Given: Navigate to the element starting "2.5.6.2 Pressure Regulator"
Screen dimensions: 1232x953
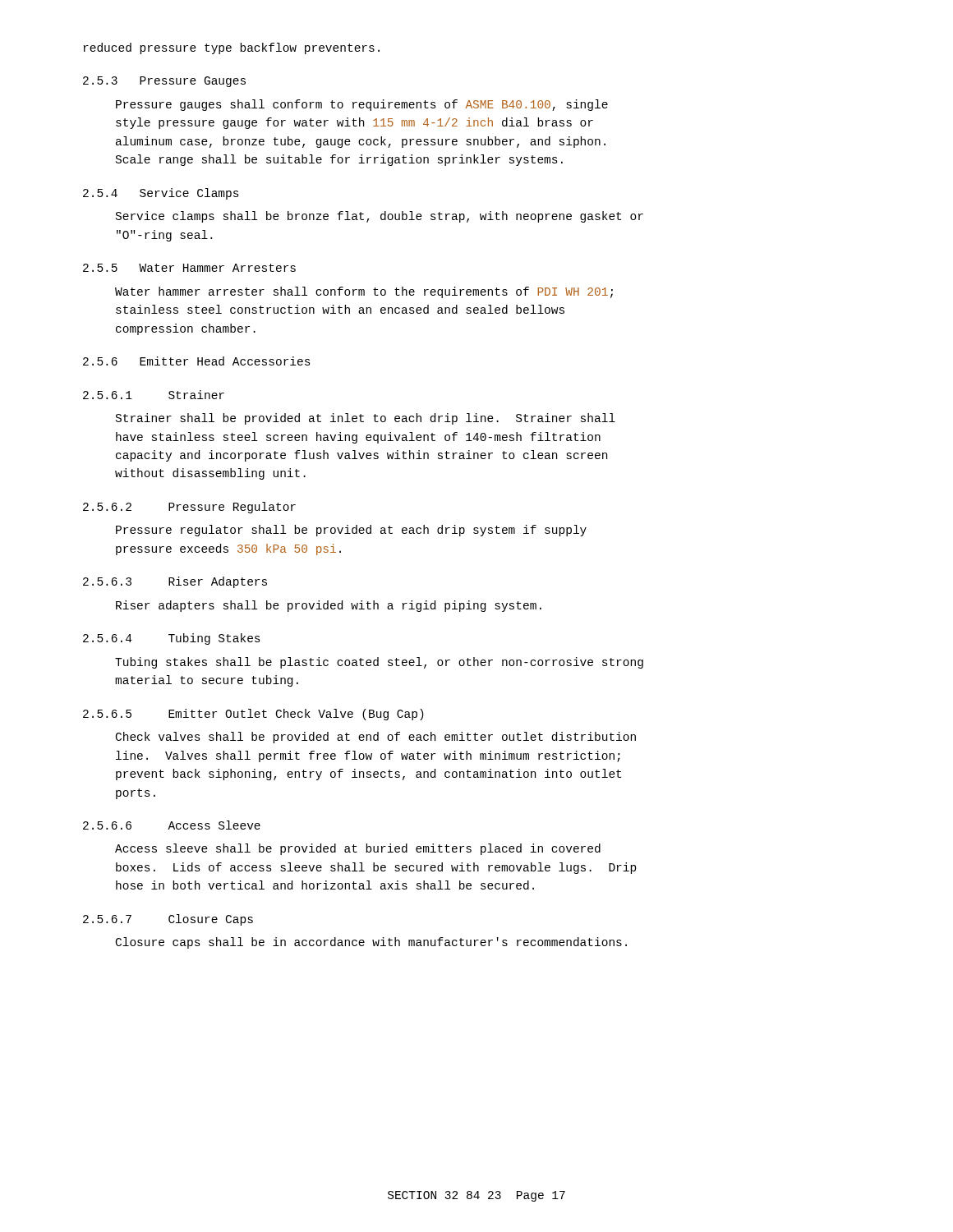Looking at the screenshot, I should click(189, 508).
